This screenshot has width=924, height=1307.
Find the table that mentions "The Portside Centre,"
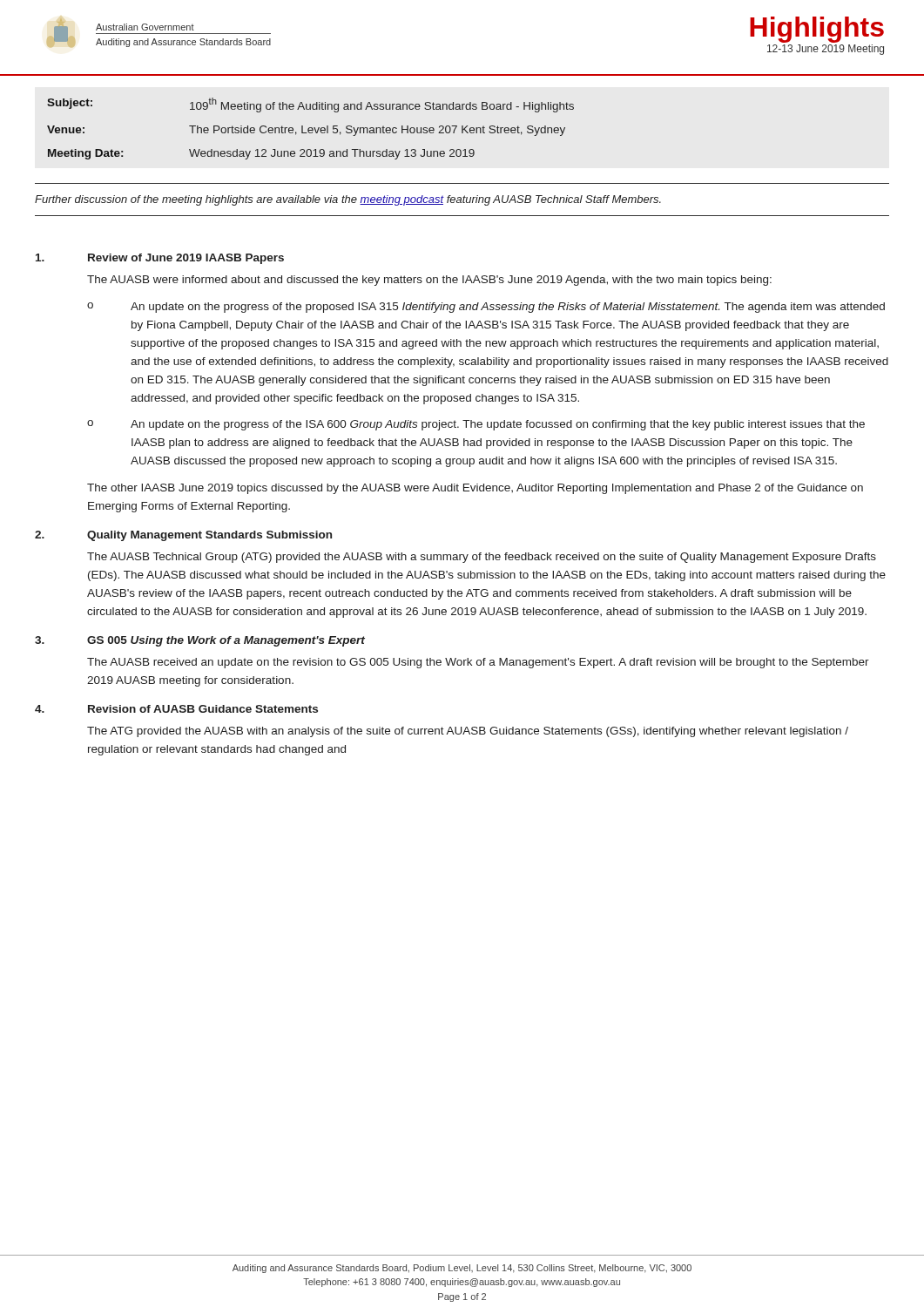[462, 127]
